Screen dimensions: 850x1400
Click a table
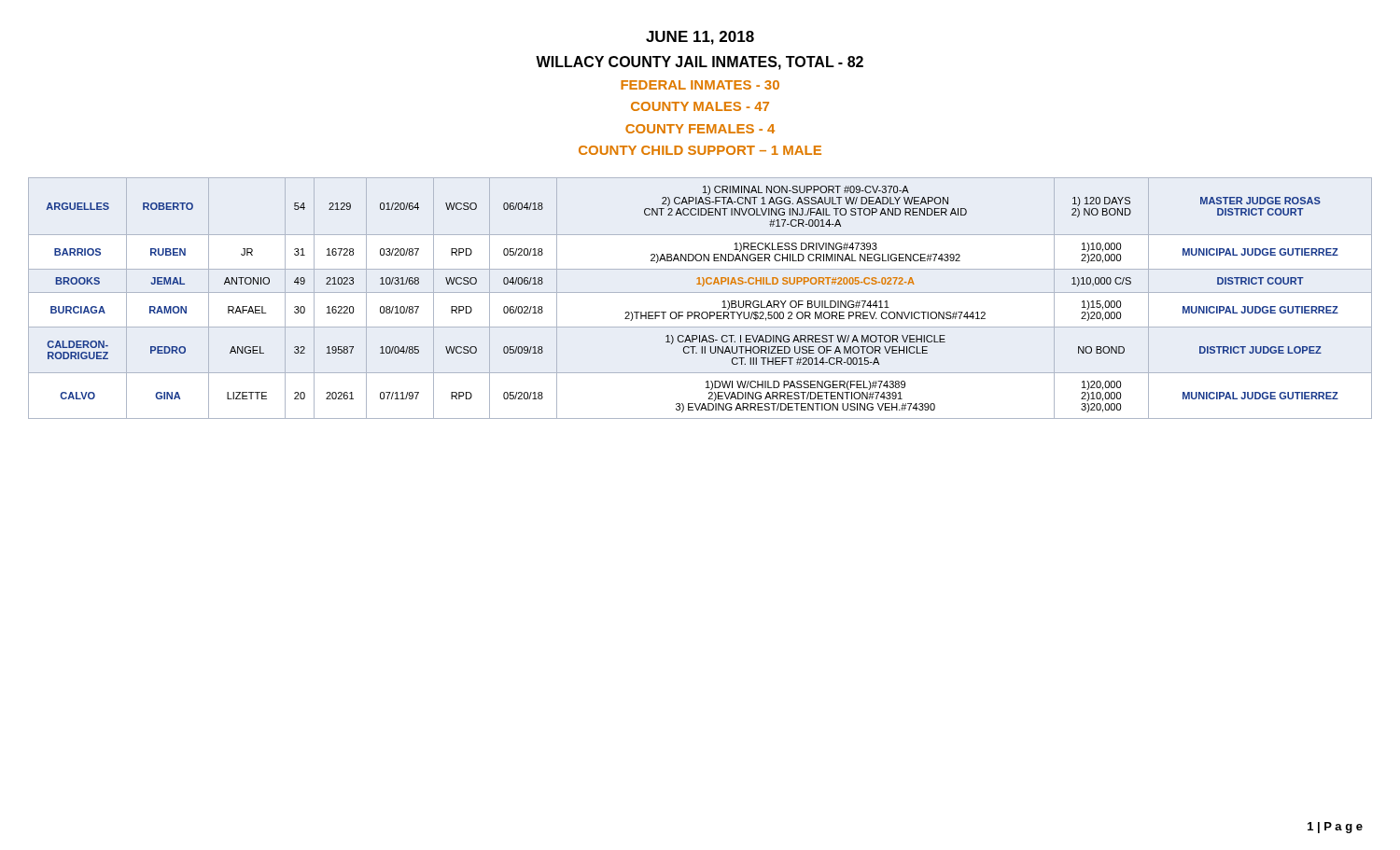click(x=700, y=298)
